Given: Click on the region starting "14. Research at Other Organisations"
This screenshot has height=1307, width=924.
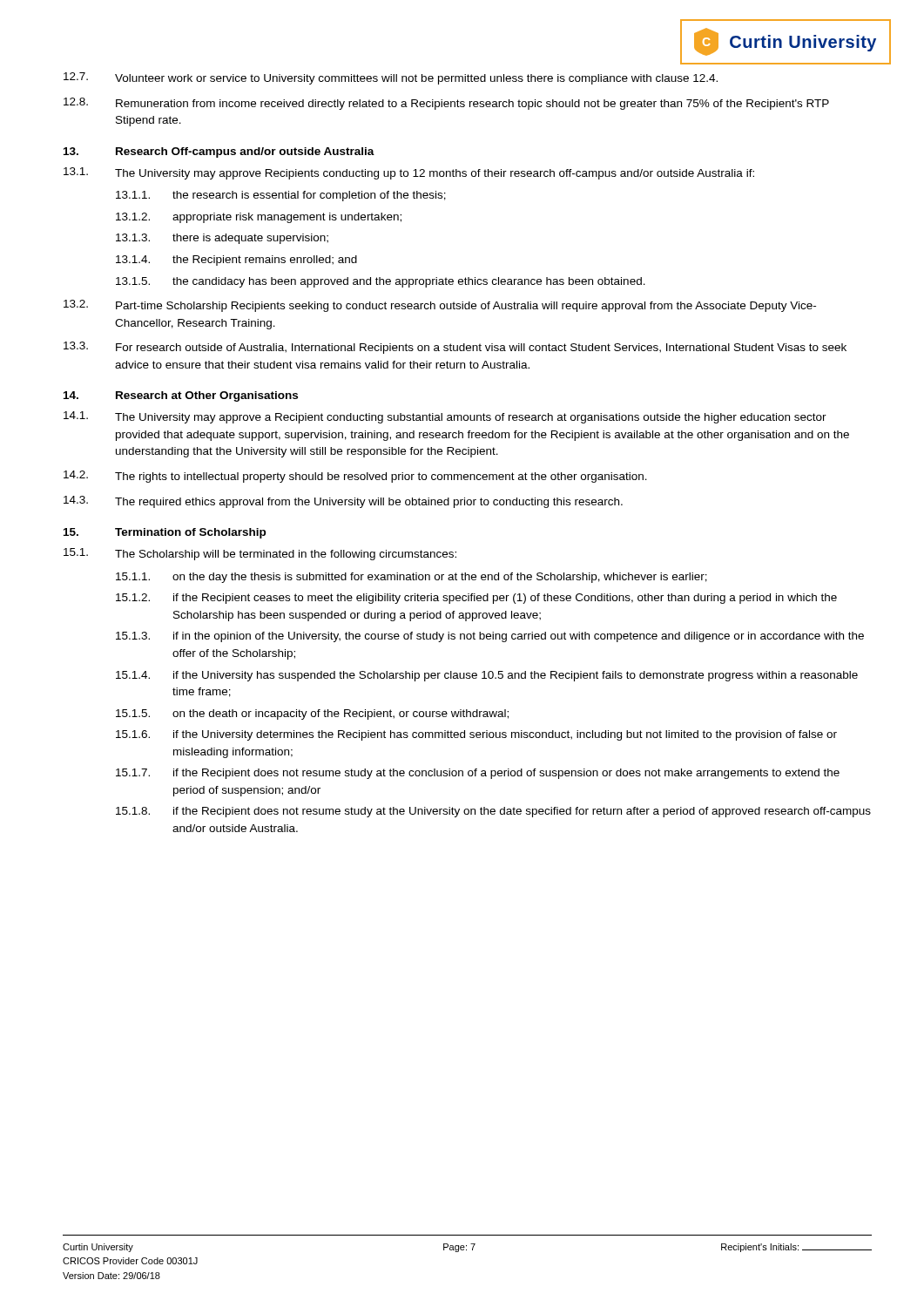Looking at the screenshot, I should tap(181, 395).
